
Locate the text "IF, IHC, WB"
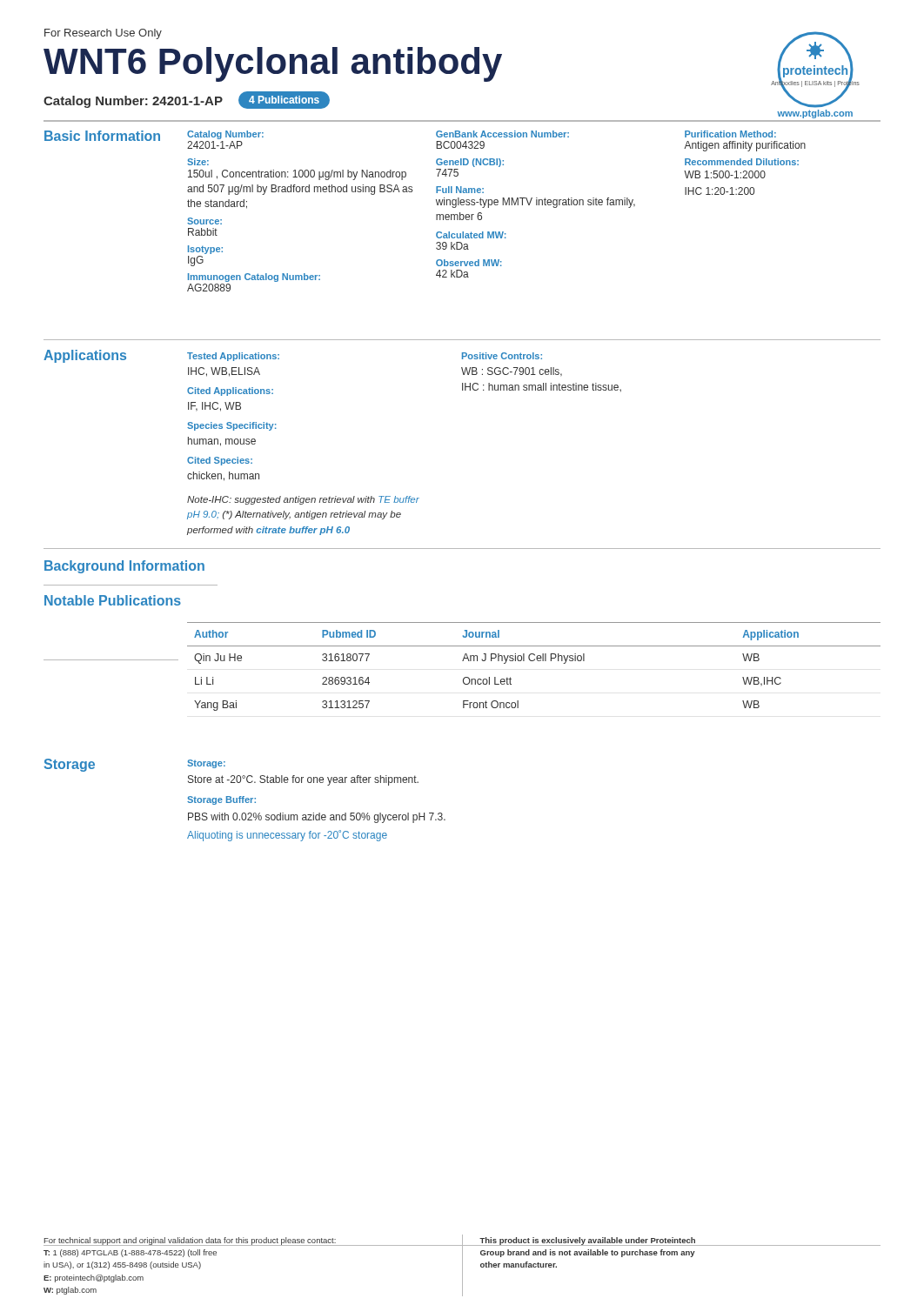pyautogui.click(x=214, y=406)
